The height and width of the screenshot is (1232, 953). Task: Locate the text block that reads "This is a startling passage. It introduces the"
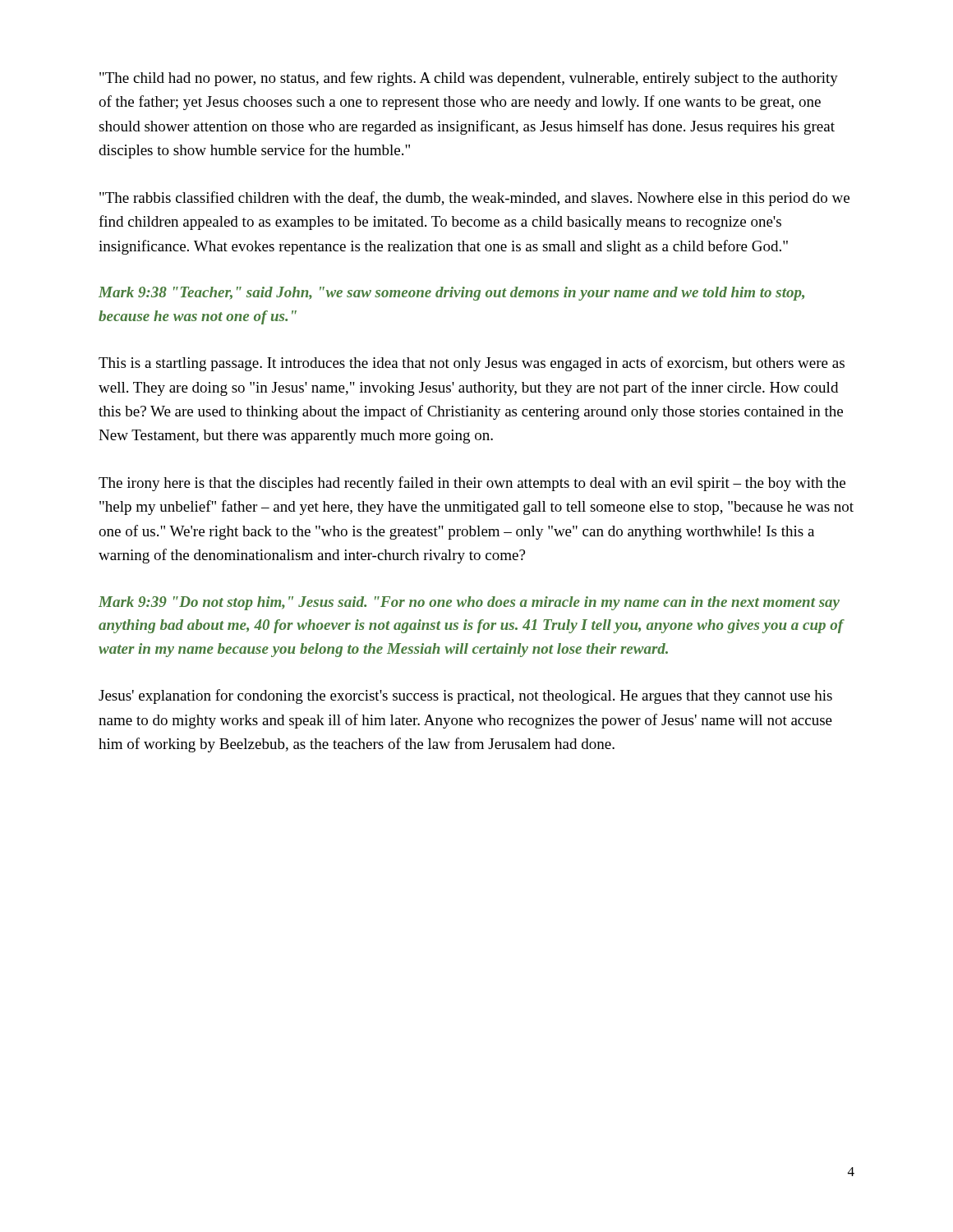pyautogui.click(x=472, y=399)
